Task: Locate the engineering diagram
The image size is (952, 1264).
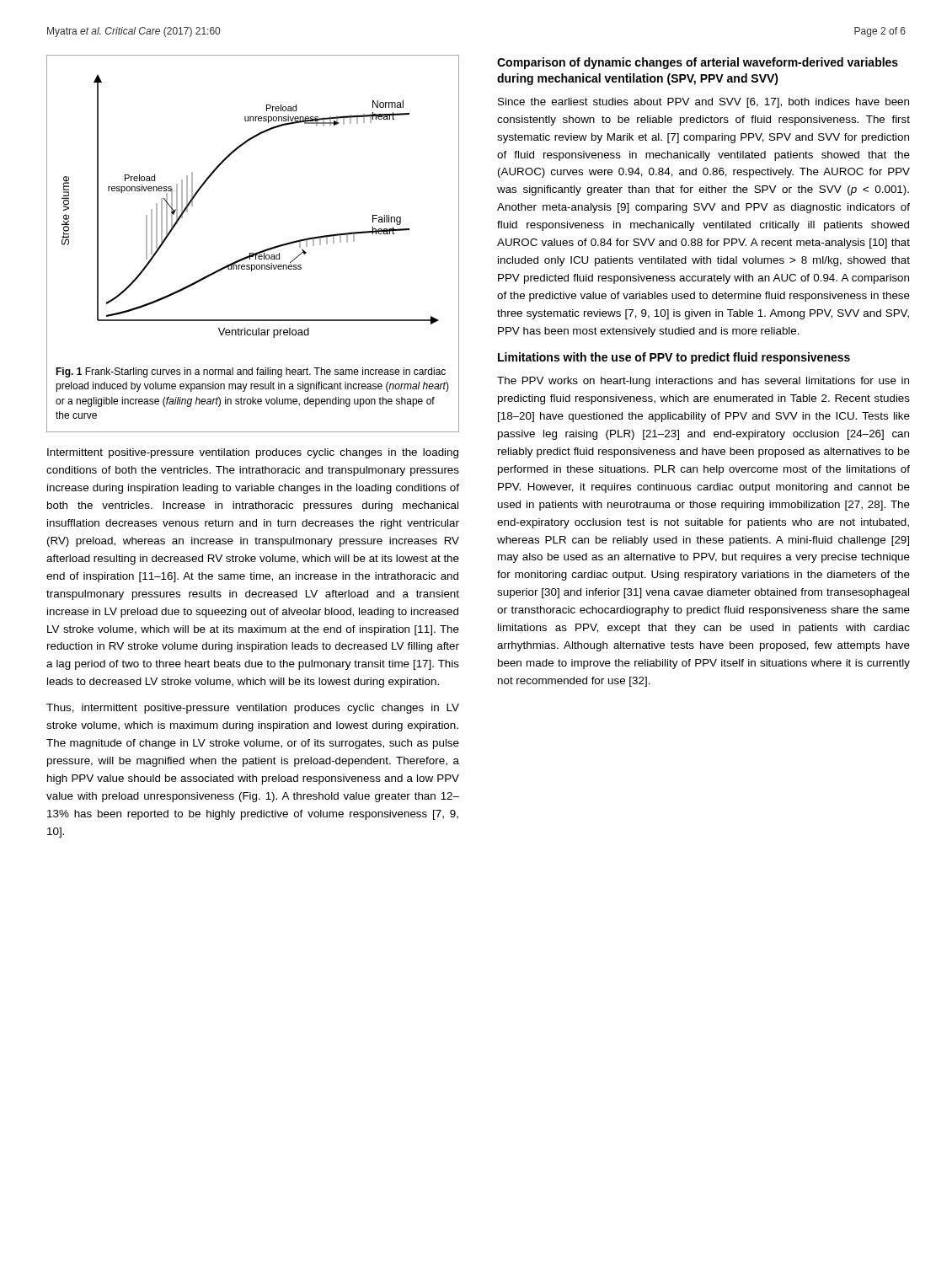Action: point(253,244)
